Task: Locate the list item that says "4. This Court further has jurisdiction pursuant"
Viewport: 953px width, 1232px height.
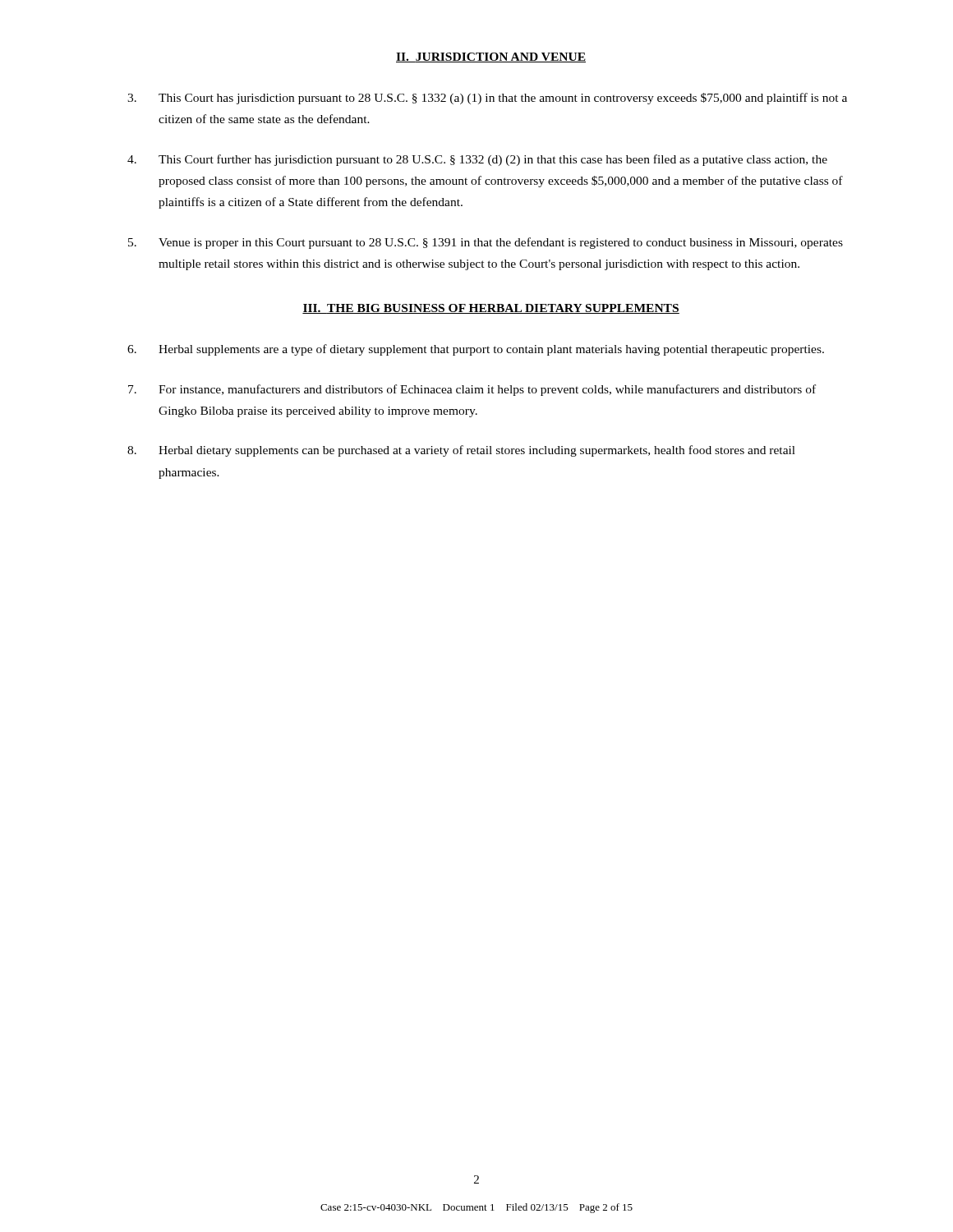Action: point(491,181)
